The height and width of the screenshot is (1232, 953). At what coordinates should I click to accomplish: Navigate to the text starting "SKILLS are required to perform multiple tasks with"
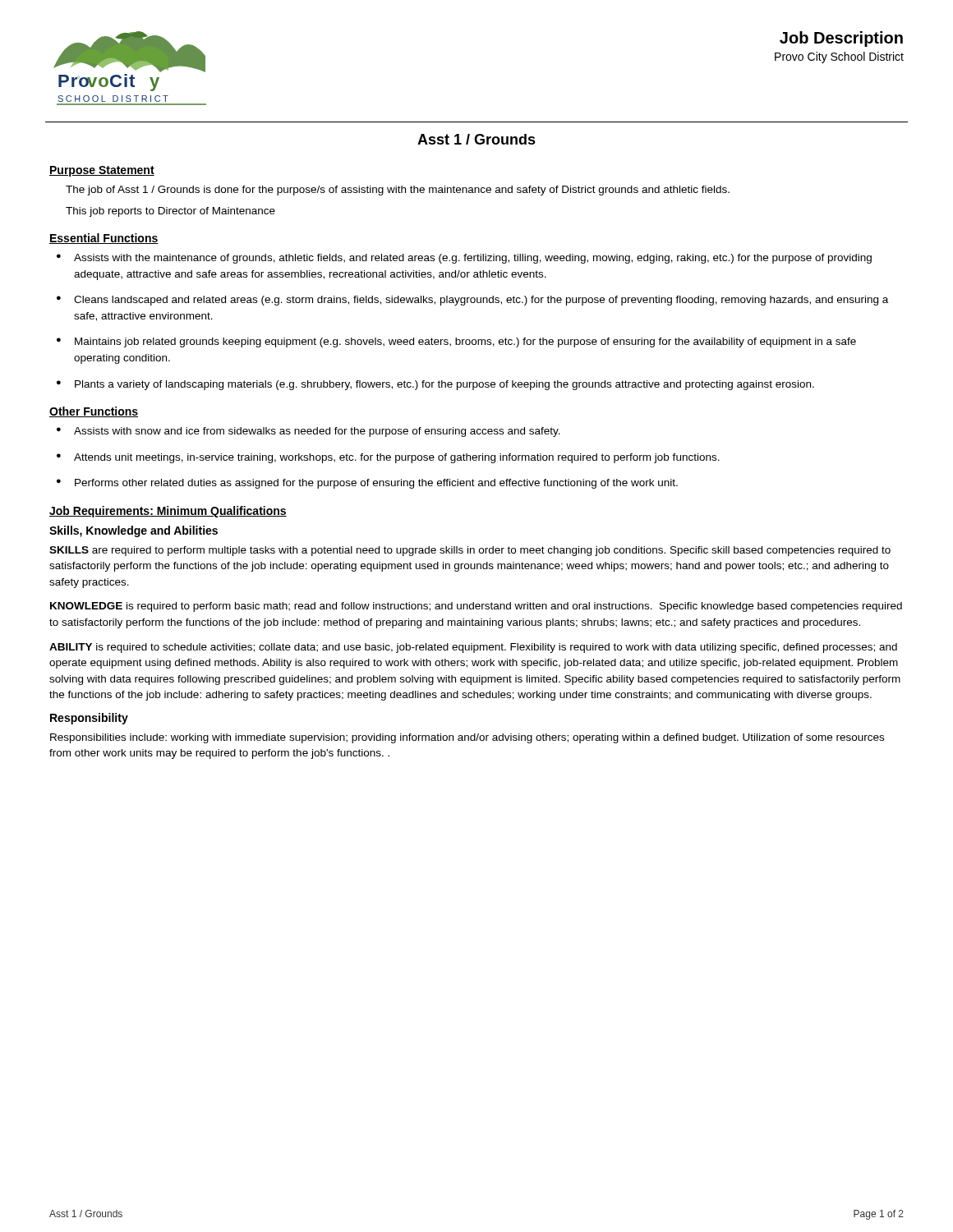pos(470,566)
